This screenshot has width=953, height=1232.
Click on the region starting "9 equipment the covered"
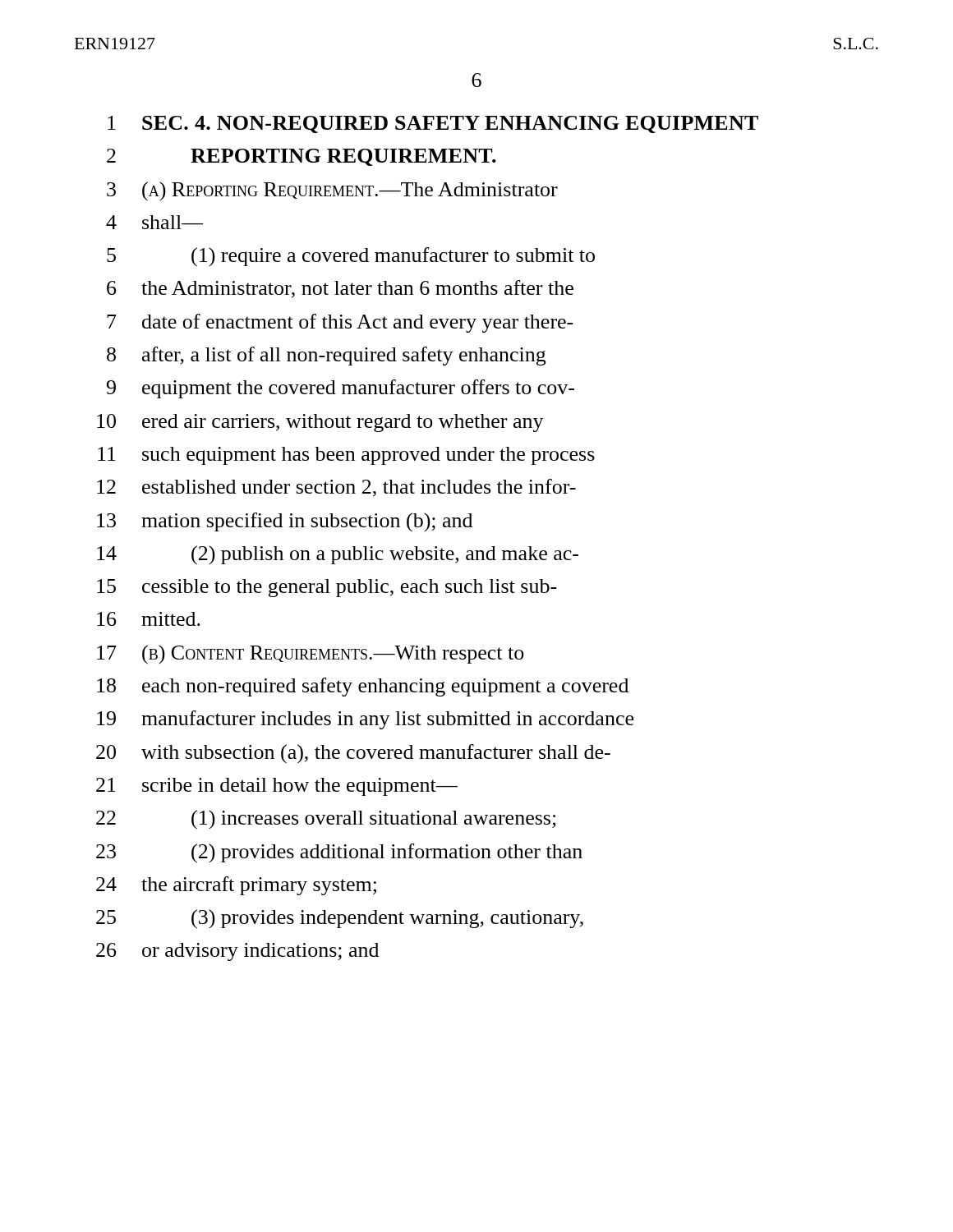[x=476, y=388]
